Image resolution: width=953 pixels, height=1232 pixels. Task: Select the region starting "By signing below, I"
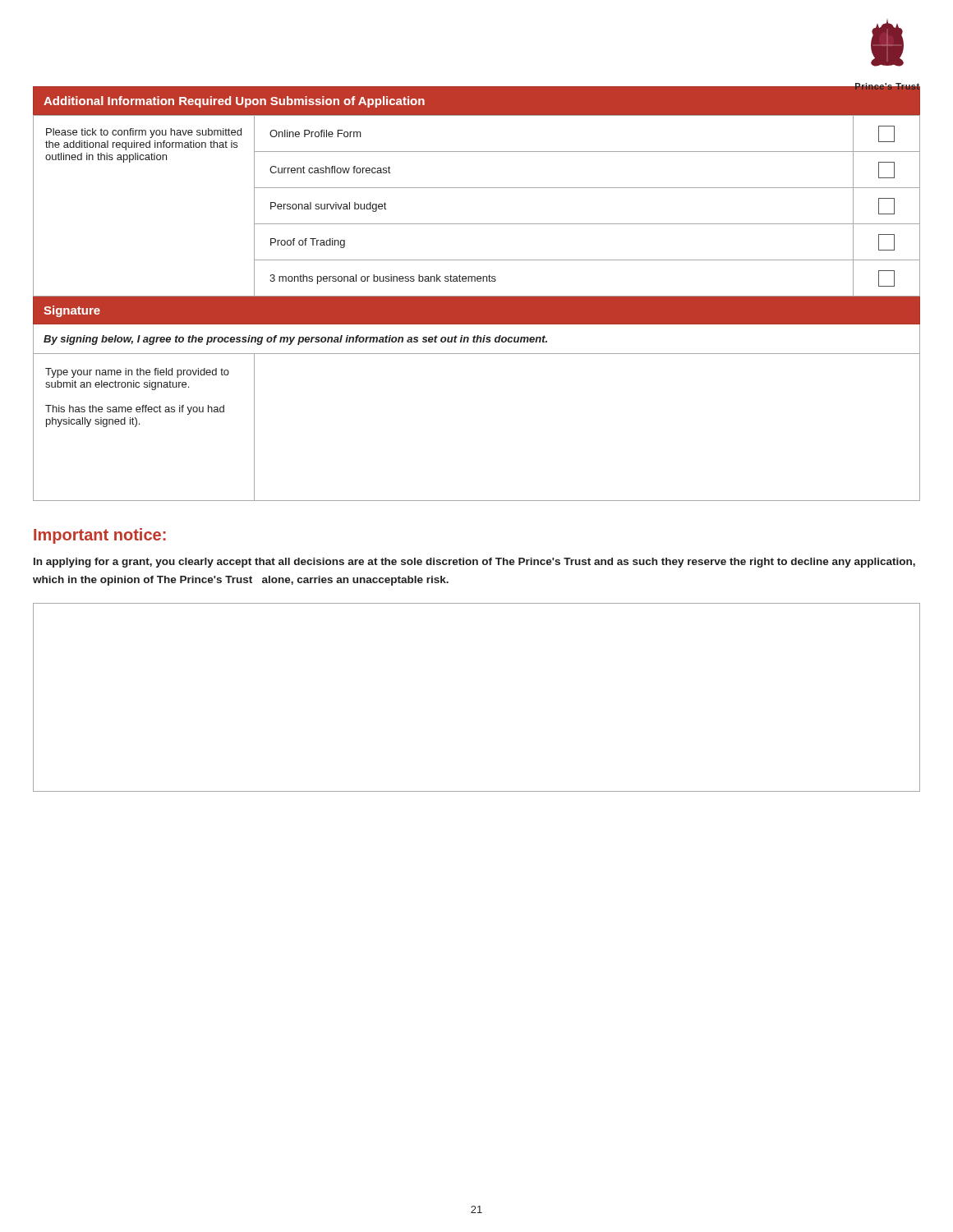click(x=296, y=339)
